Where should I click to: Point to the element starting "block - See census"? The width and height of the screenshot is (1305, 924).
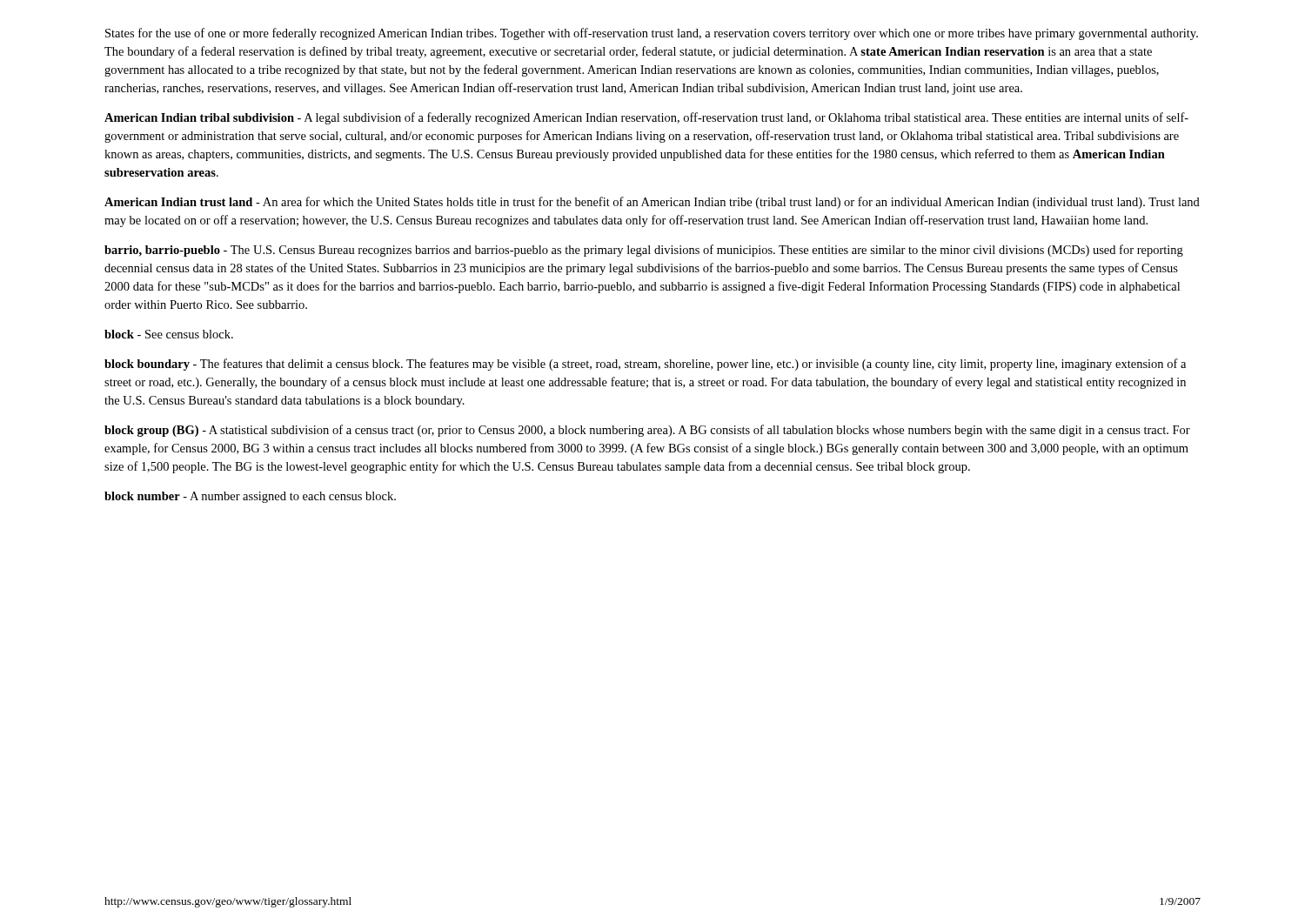pyautogui.click(x=169, y=334)
